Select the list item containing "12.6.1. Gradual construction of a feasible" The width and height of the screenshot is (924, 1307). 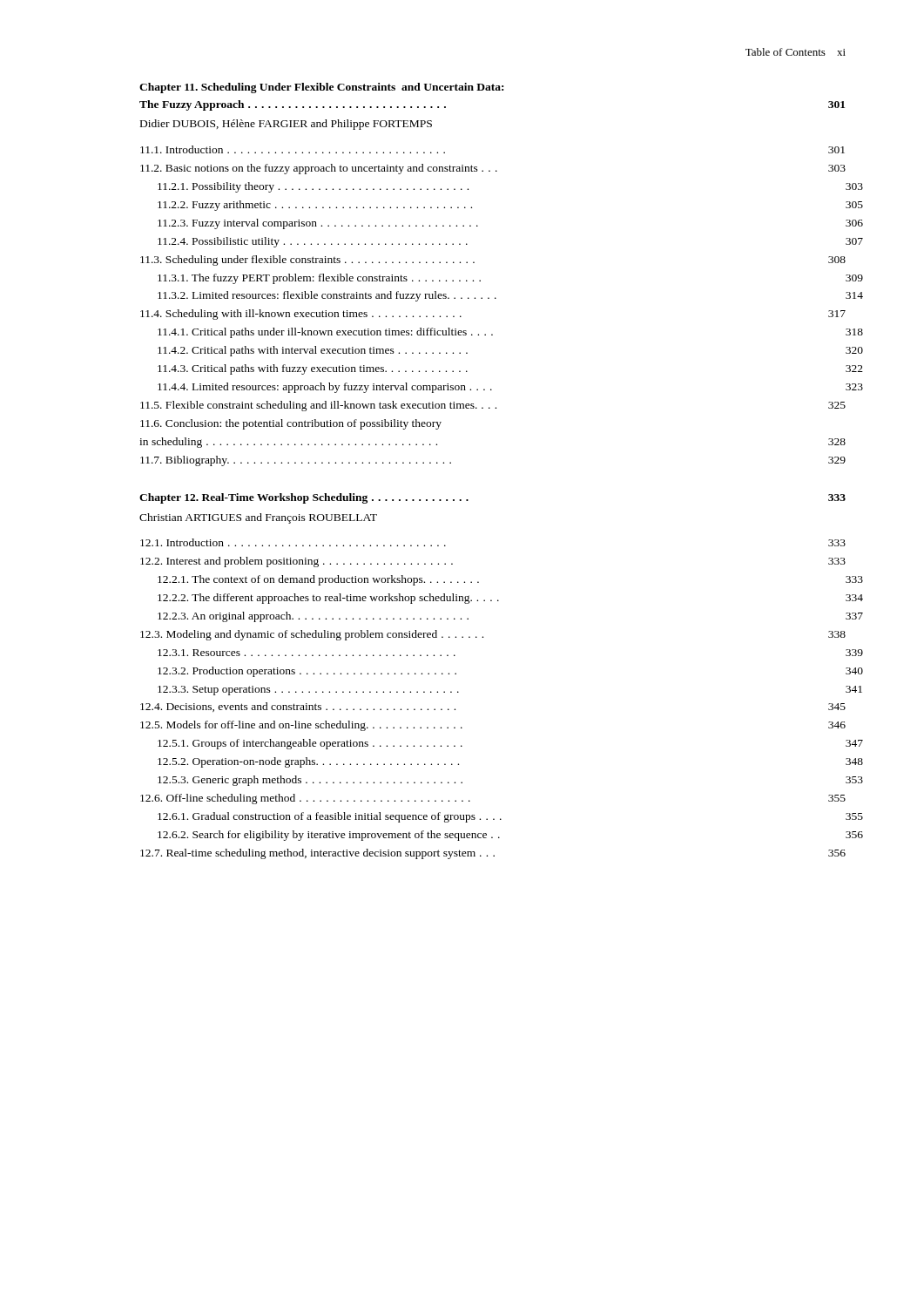[x=510, y=817]
